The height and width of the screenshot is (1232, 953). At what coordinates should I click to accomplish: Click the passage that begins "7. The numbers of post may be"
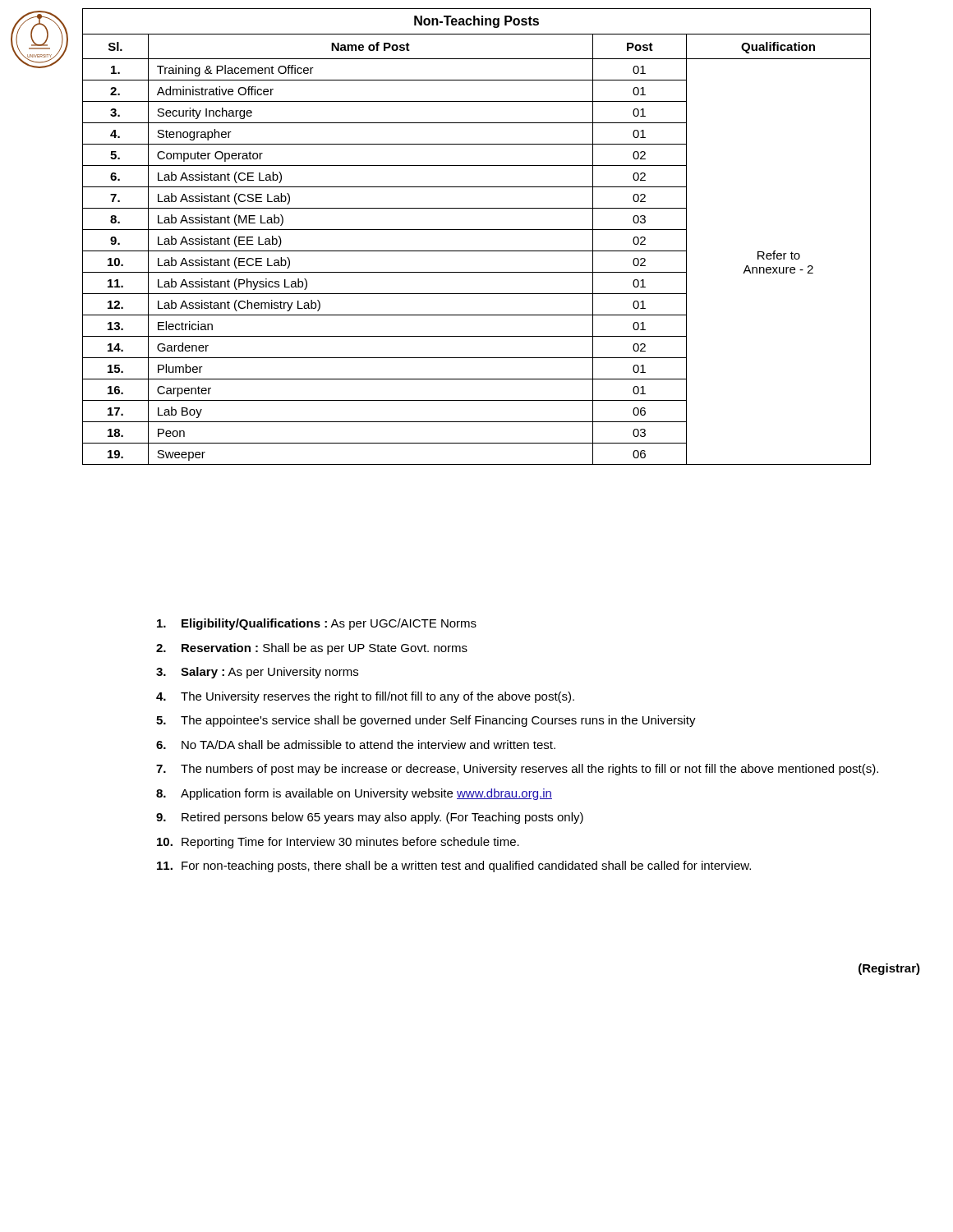coord(555,769)
